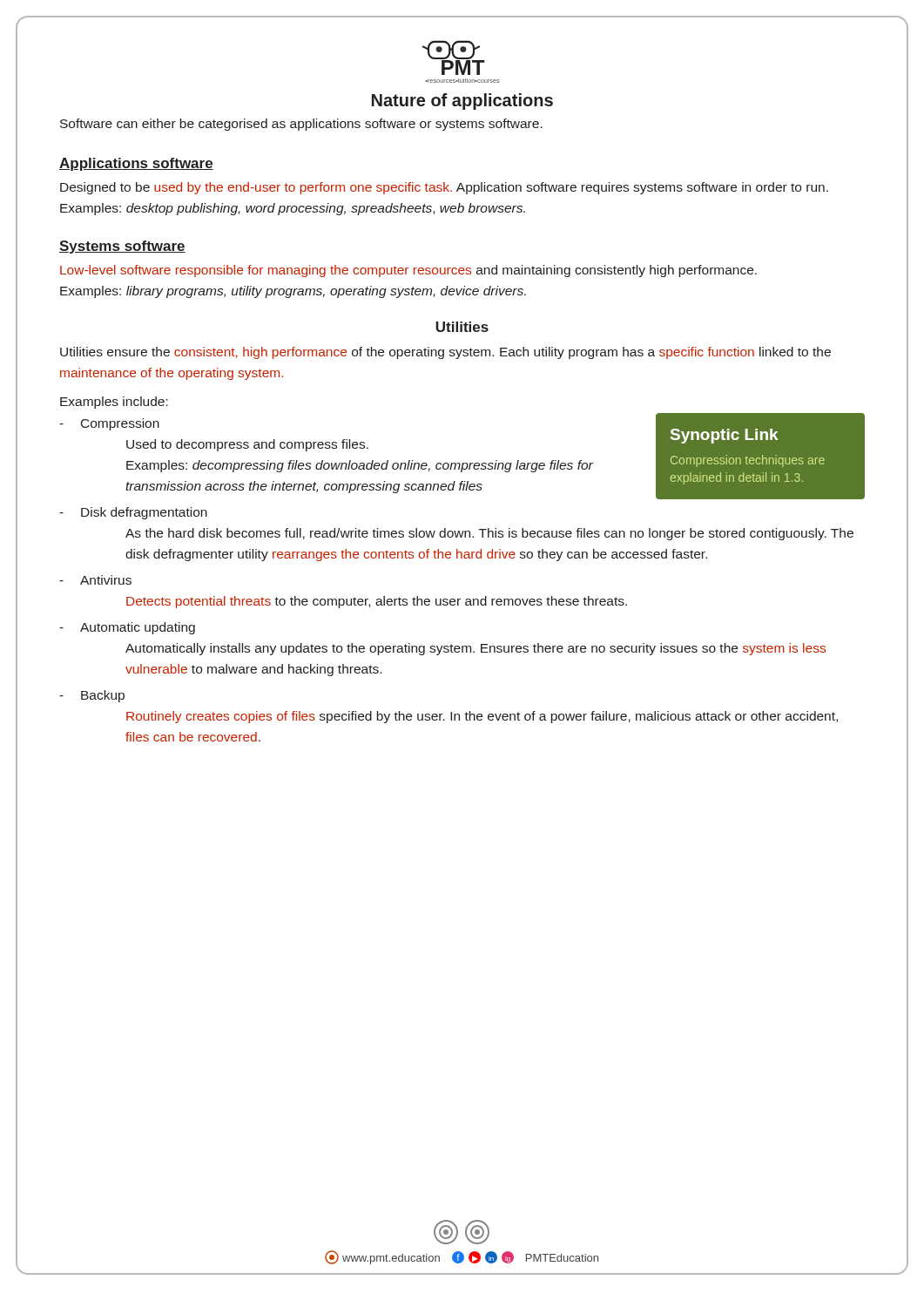Find "Examples include:" on this page
Screen dimensions: 1307x924
tap(114, 401)
